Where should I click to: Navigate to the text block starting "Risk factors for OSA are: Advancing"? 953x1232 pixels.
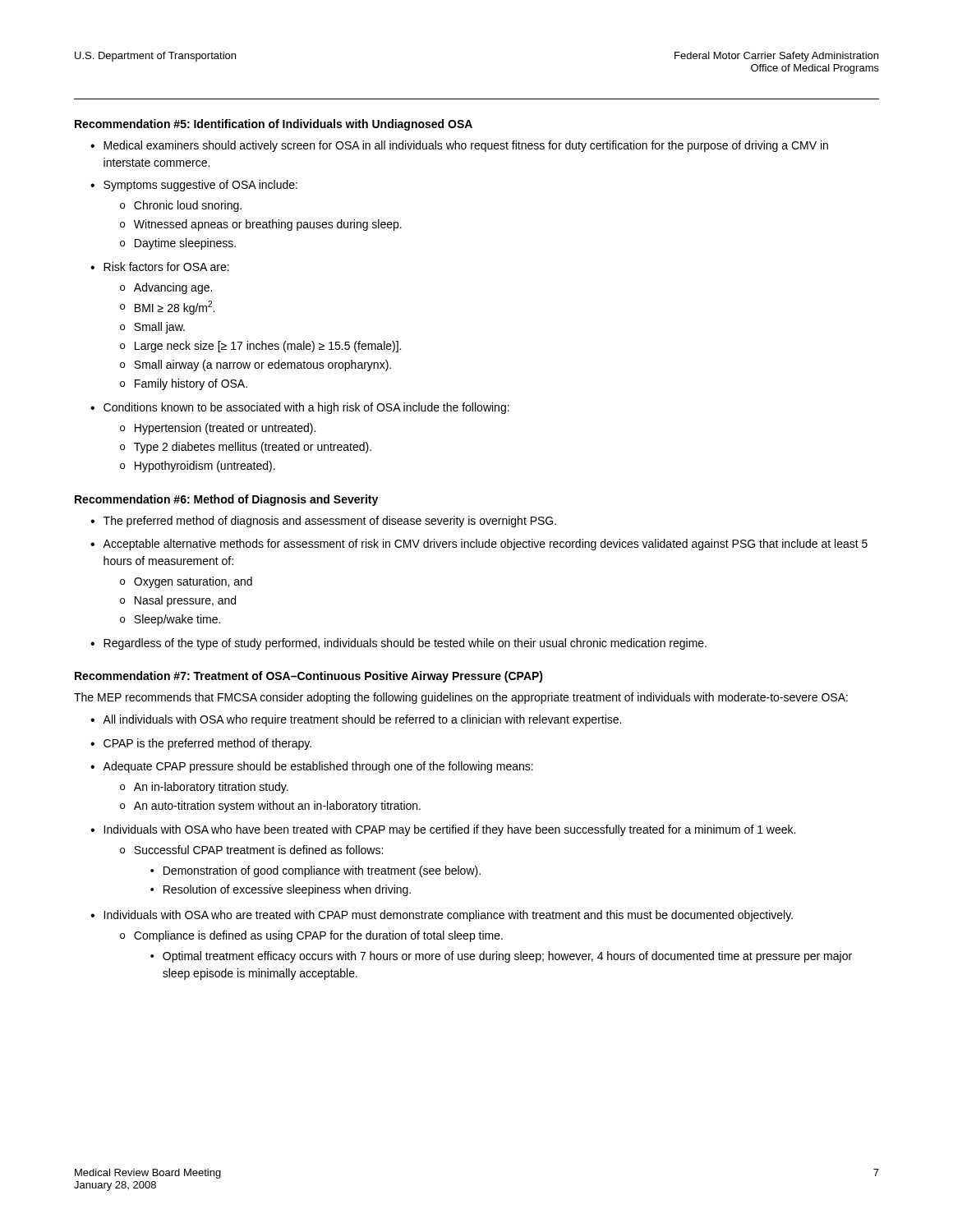tap(166, 267)
